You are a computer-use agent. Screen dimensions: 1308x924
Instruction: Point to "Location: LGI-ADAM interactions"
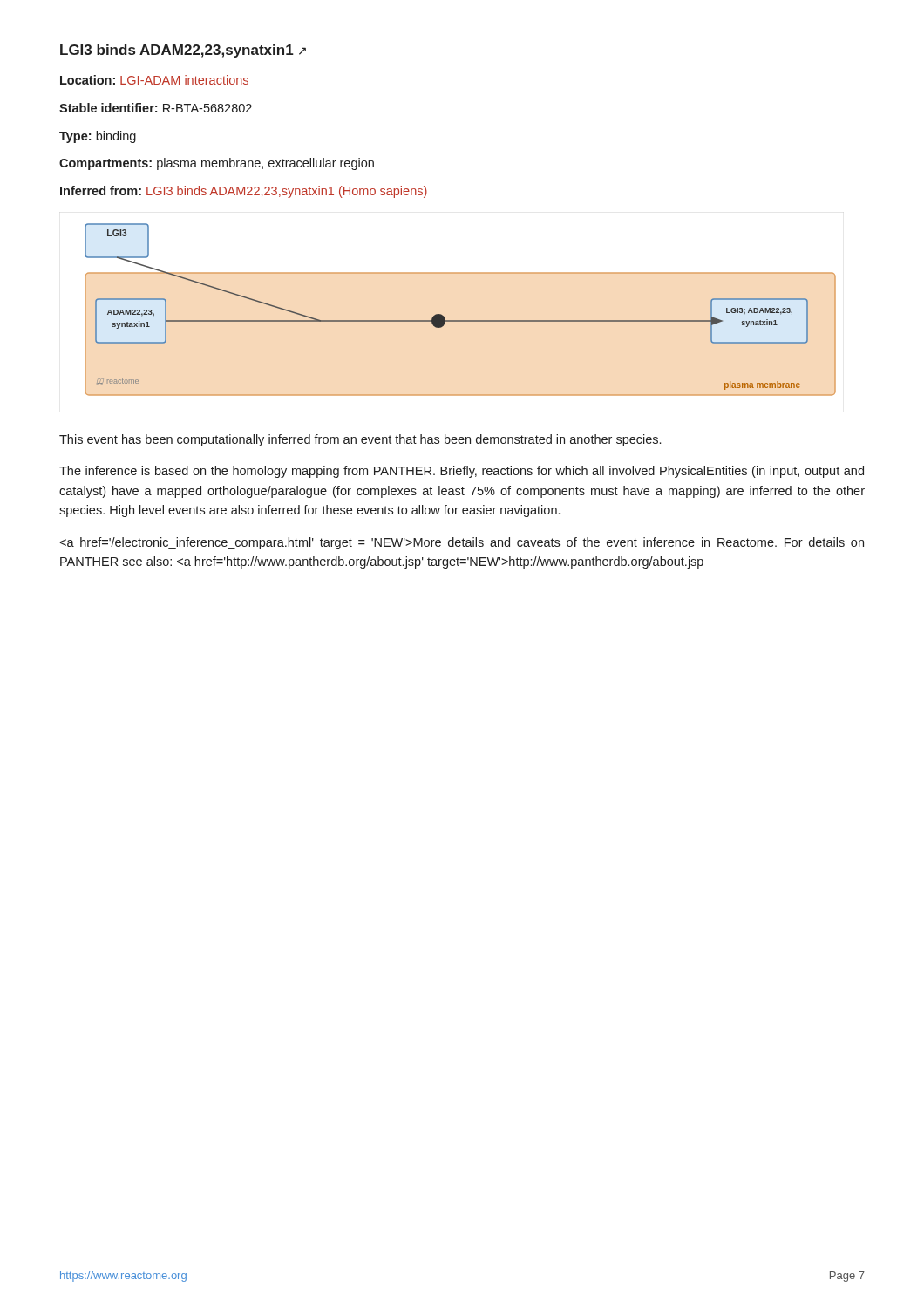[154, 80]
